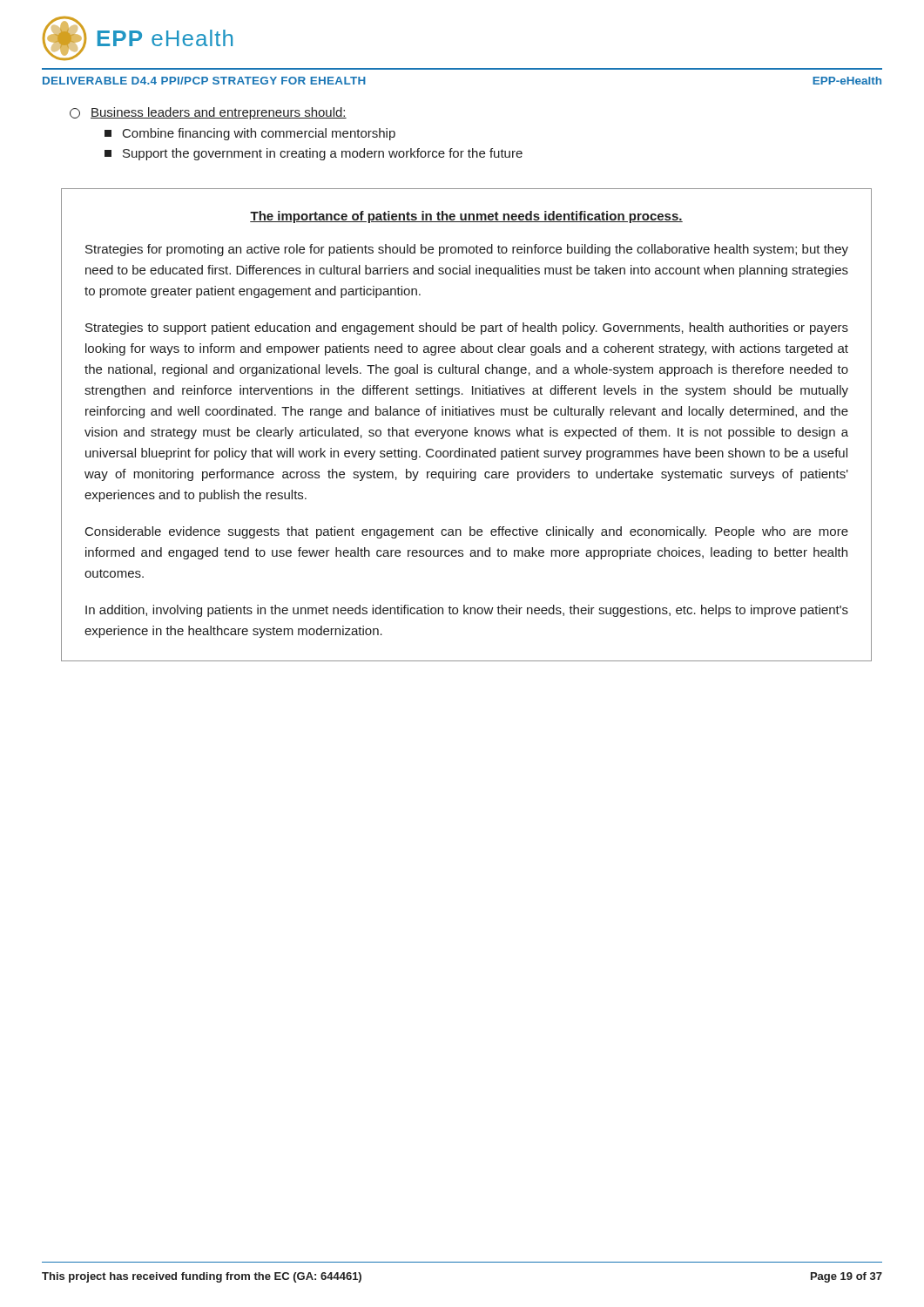Image resolution: width=924 pixels, height=1307 pixels.
Task: Point to "Business leaders and entrepreneurs should:"
Action: click(x=208, y=112)
